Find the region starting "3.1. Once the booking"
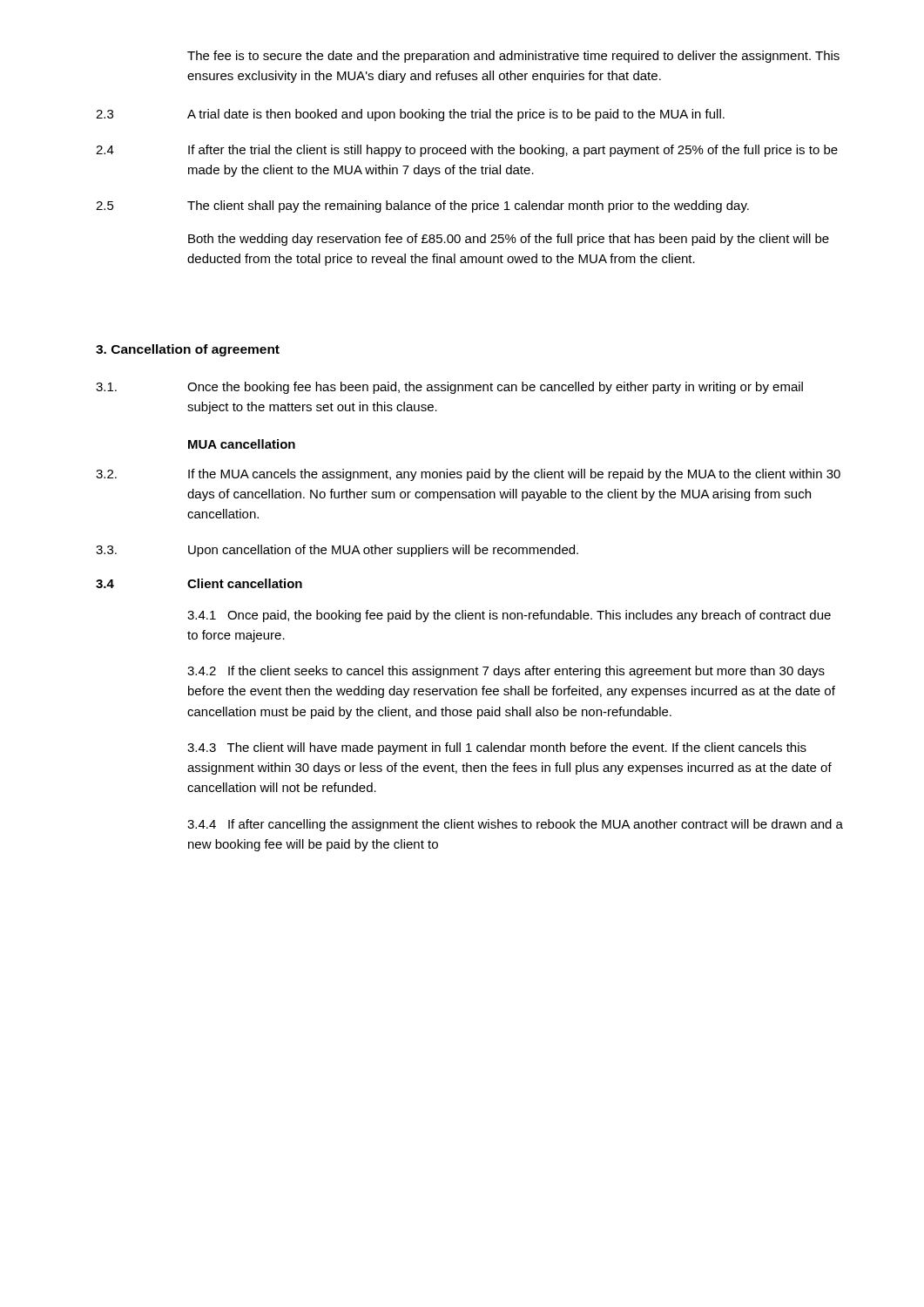 click(x=471, y=397)
